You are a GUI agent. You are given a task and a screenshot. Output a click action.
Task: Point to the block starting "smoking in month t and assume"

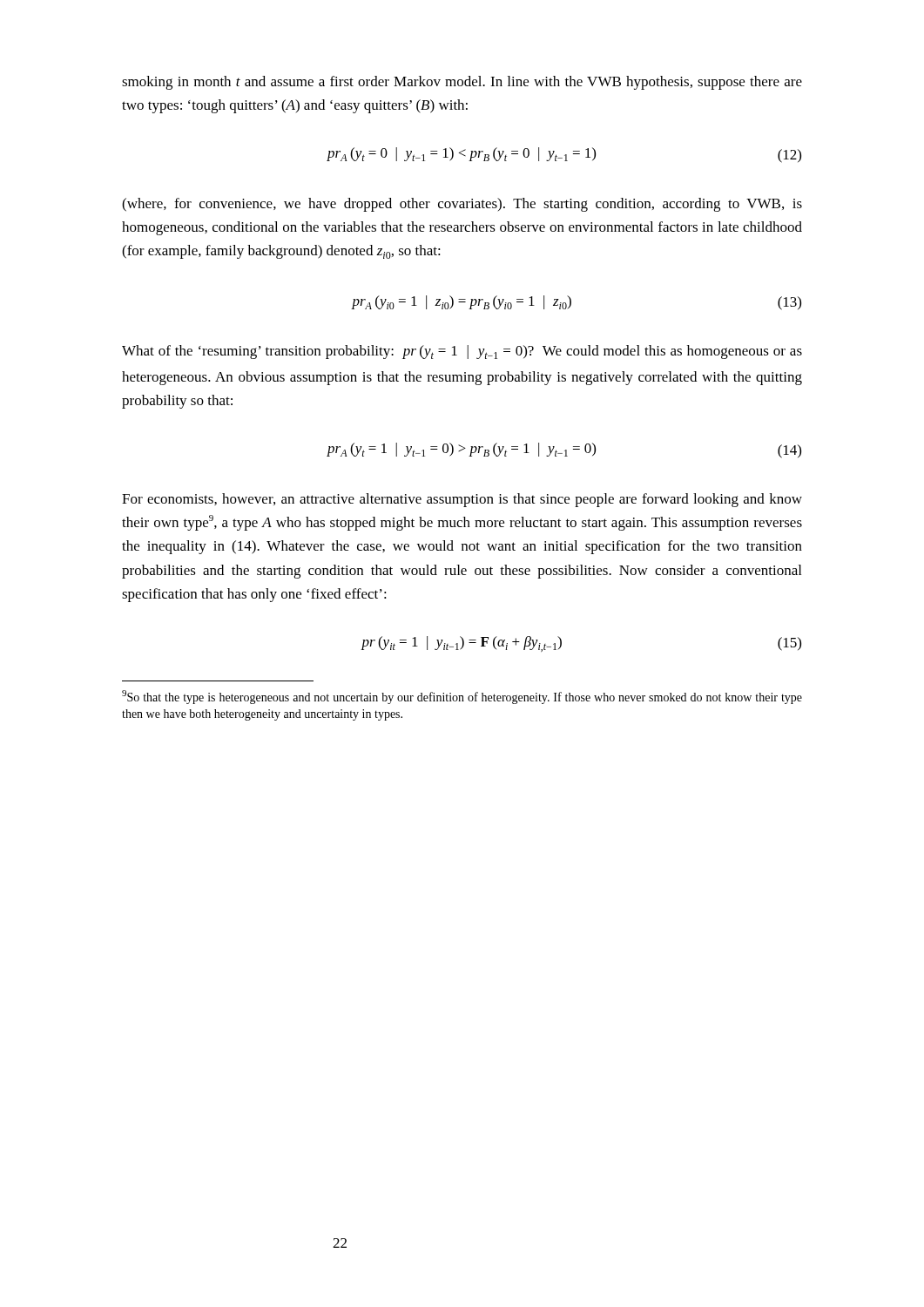pyautogui.click(x=462, y=93)
